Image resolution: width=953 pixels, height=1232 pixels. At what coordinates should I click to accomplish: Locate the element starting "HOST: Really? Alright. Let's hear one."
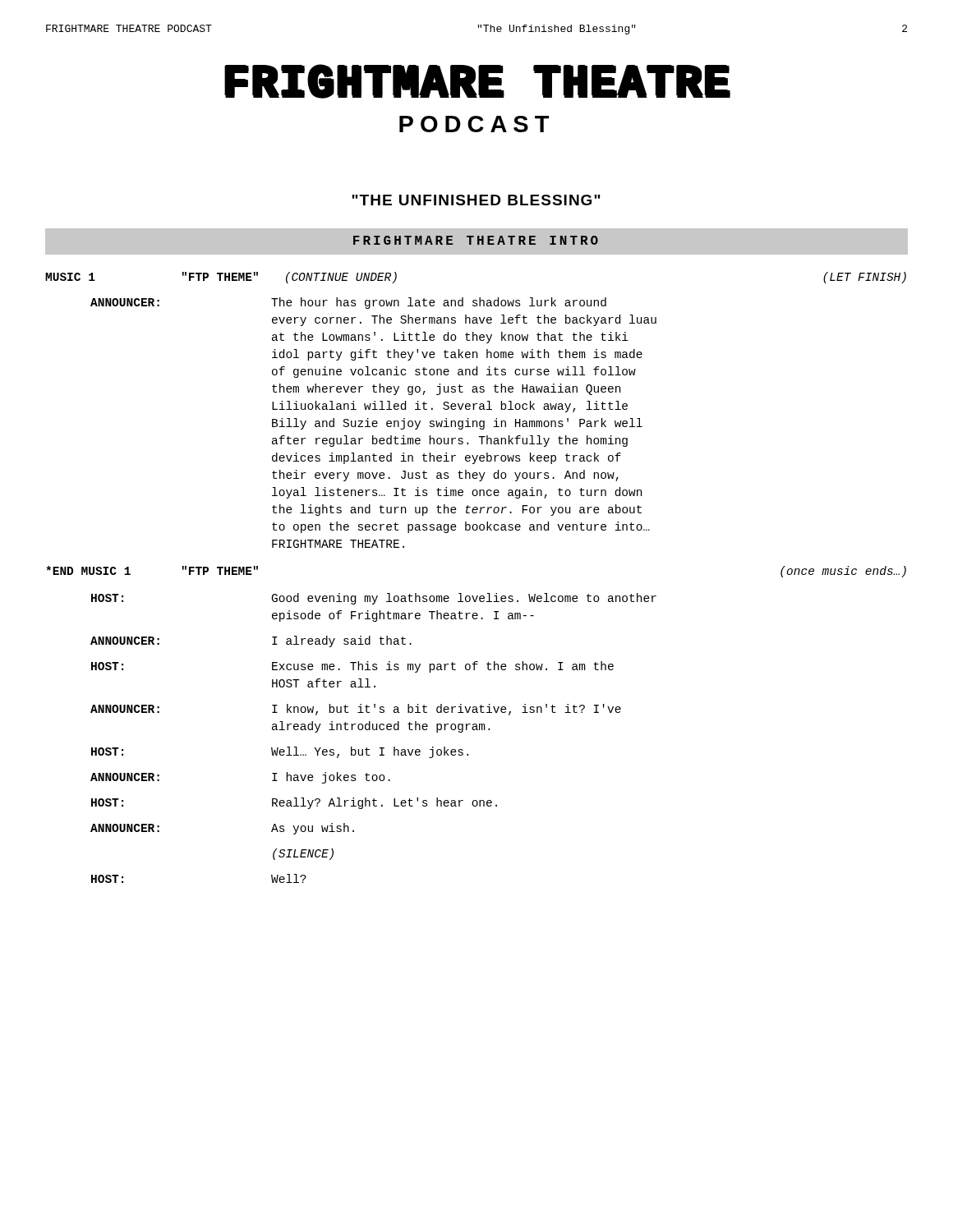click(x=476, y=804)
